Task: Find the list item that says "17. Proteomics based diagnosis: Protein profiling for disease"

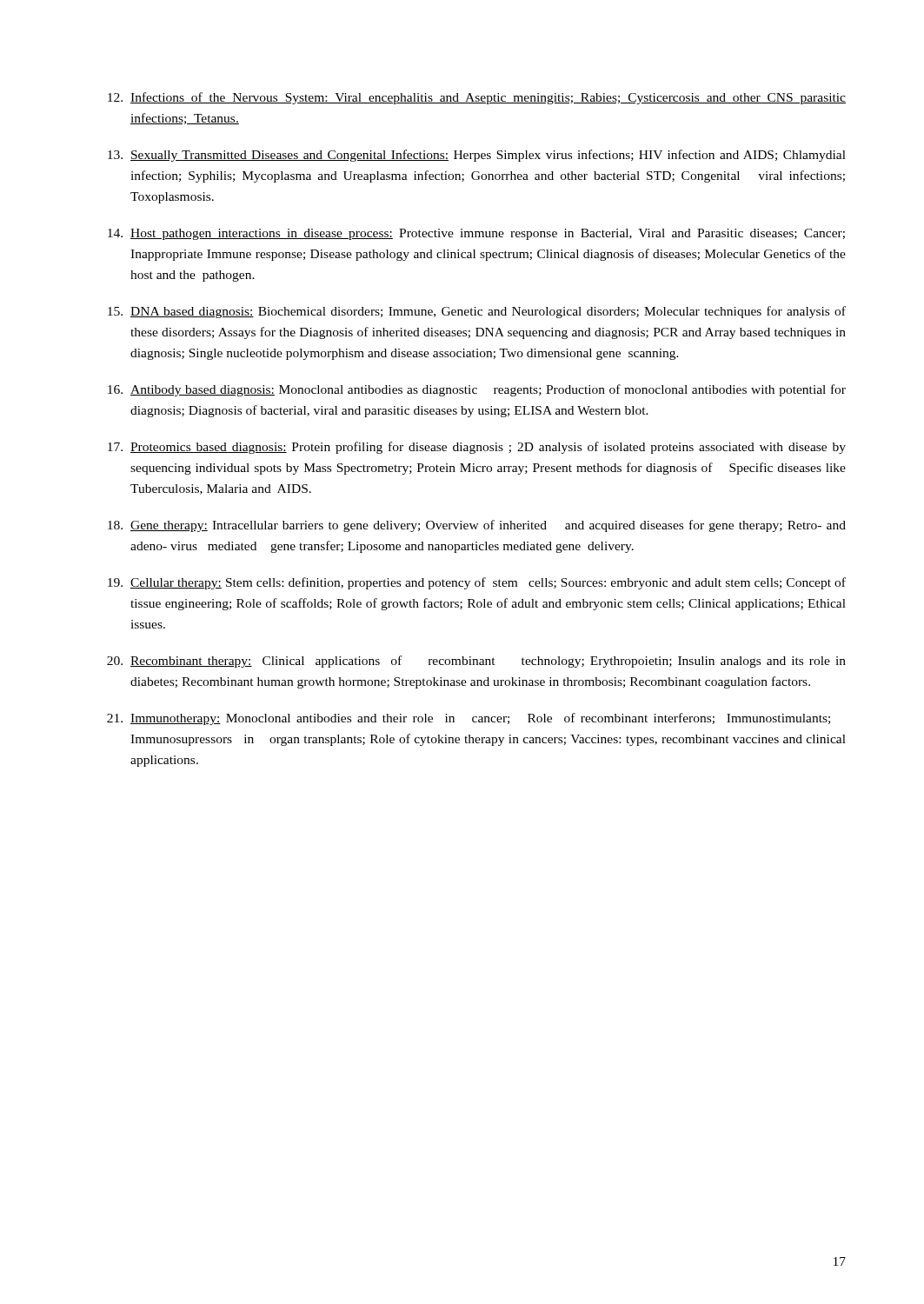Action: click(x=466, y=468)
